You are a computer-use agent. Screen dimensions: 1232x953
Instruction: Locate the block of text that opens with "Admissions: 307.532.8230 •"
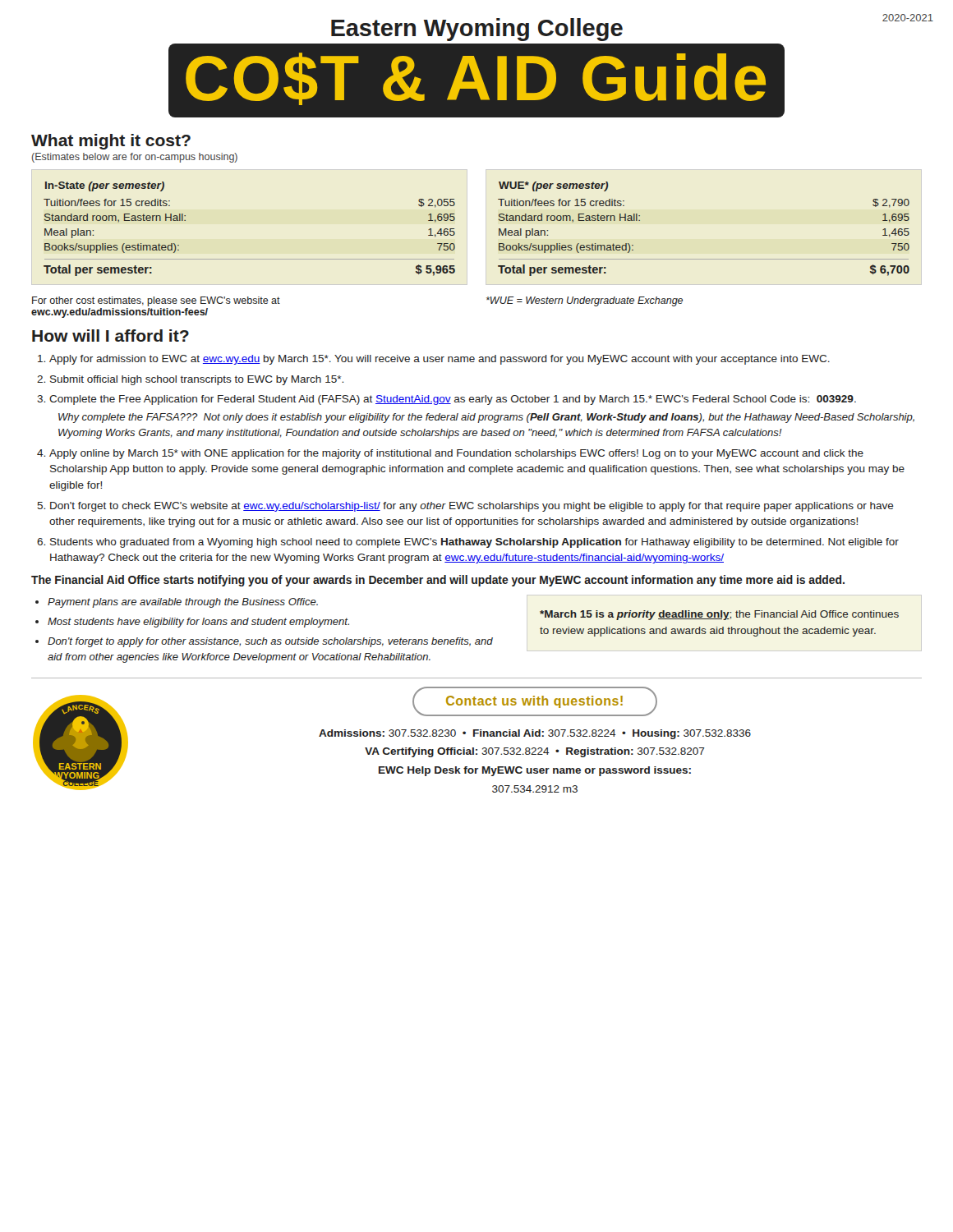[x=535, y=761]
